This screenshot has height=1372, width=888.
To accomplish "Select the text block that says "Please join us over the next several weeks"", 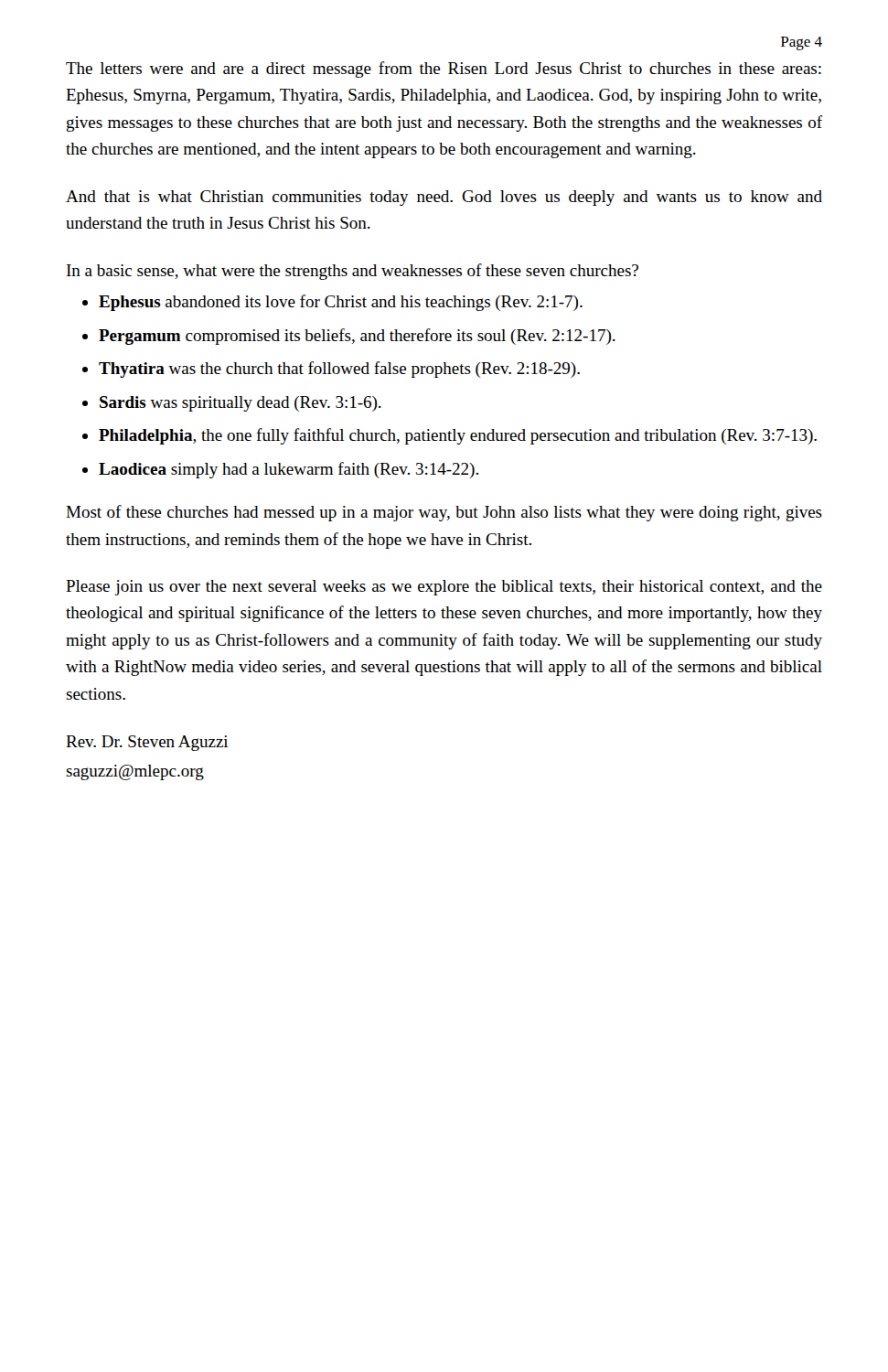I will [444, 640].
